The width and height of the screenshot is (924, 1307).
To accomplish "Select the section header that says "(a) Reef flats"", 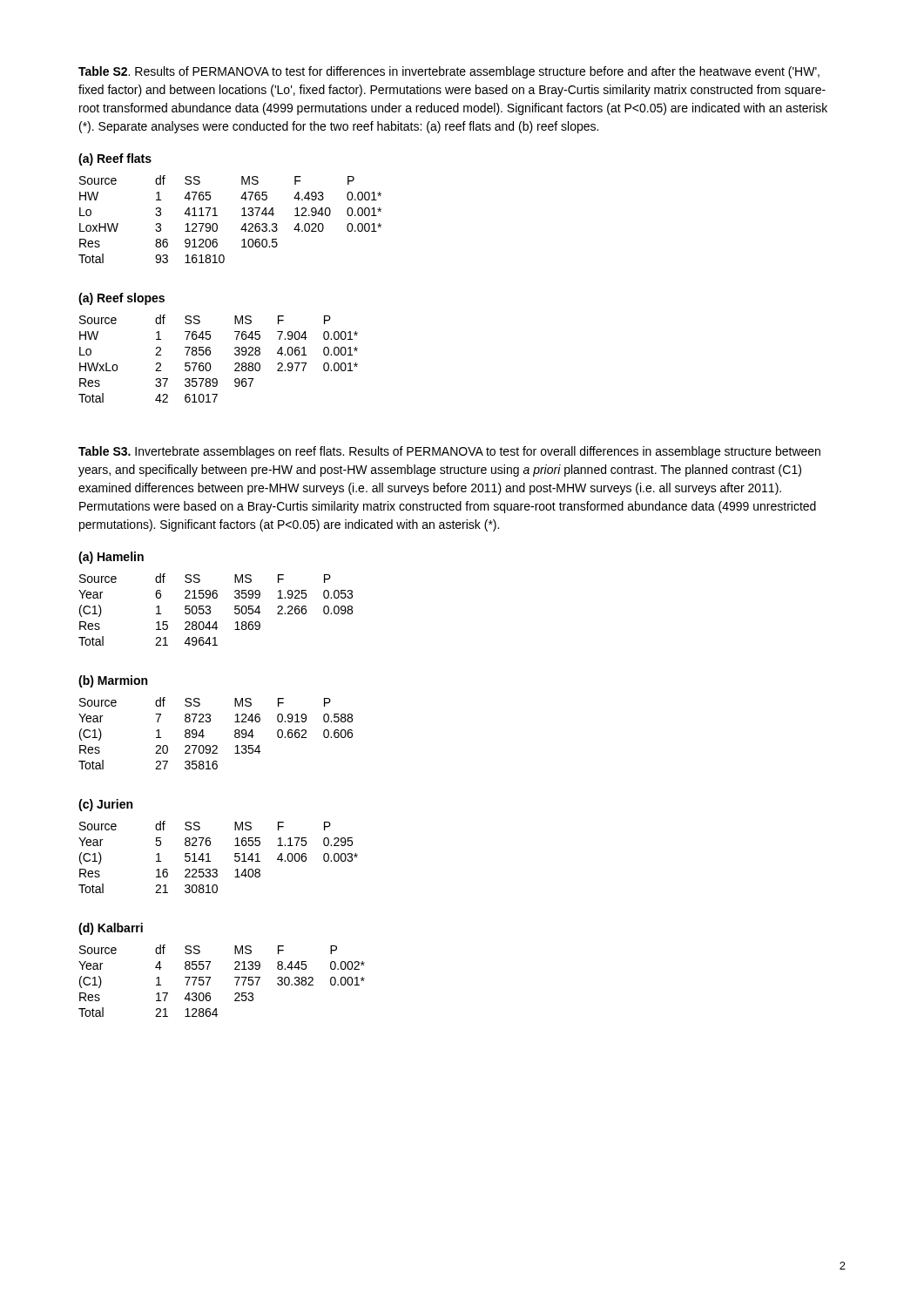I will pyautogui.click(x=115, y=159).
